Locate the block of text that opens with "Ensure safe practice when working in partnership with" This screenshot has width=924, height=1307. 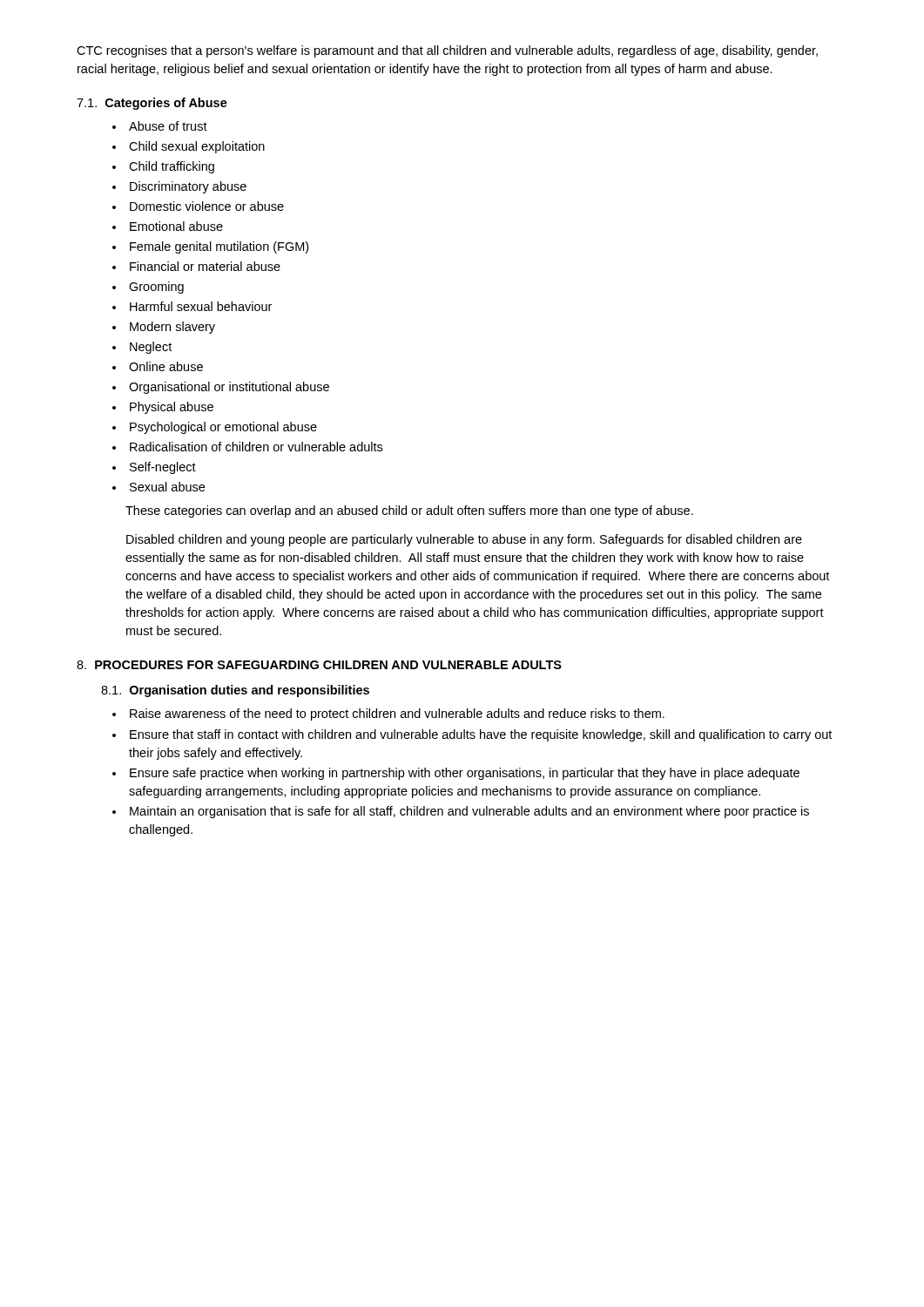(464, 782)
